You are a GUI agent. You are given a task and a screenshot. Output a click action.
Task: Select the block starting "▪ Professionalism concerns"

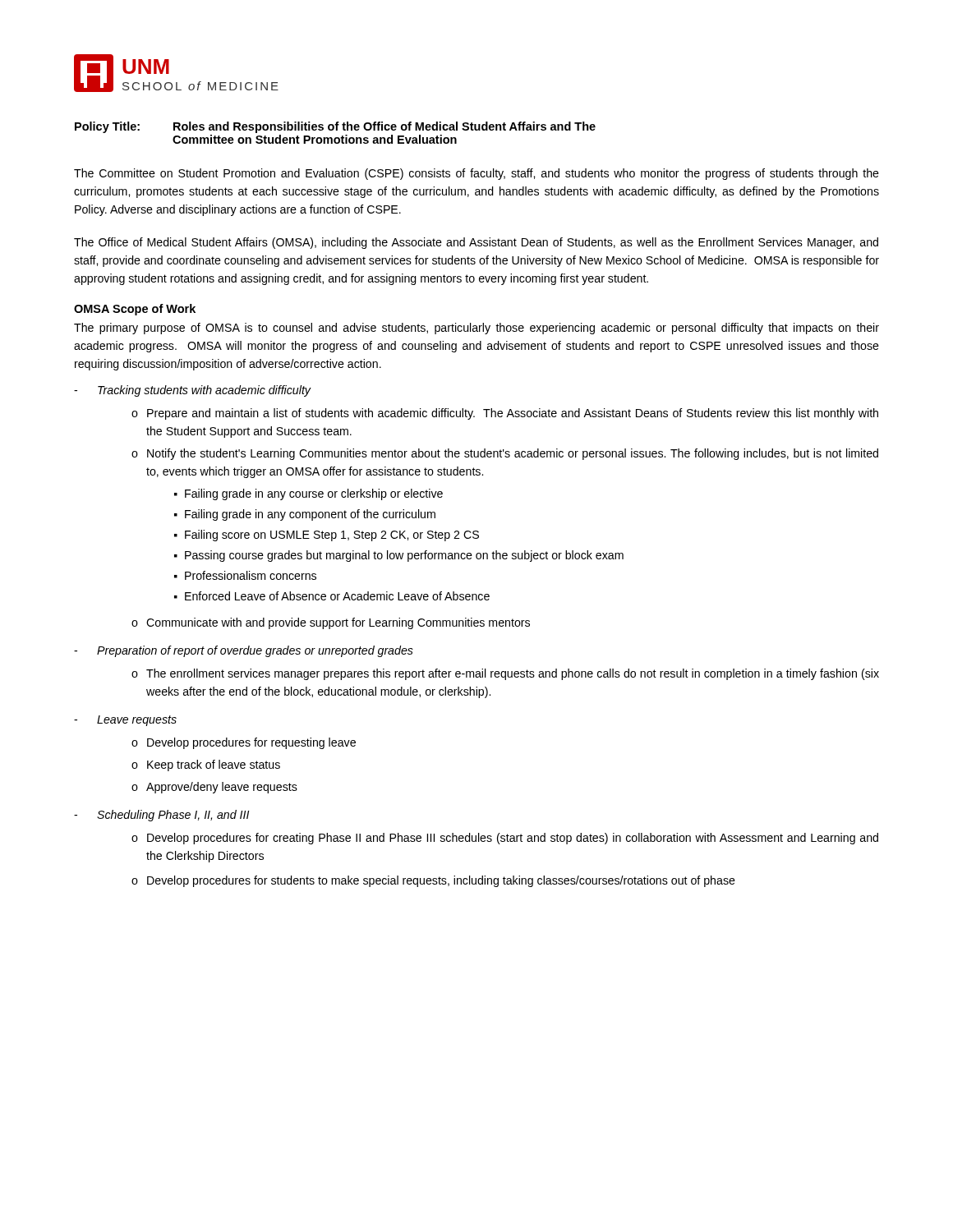tap(245, 575)
